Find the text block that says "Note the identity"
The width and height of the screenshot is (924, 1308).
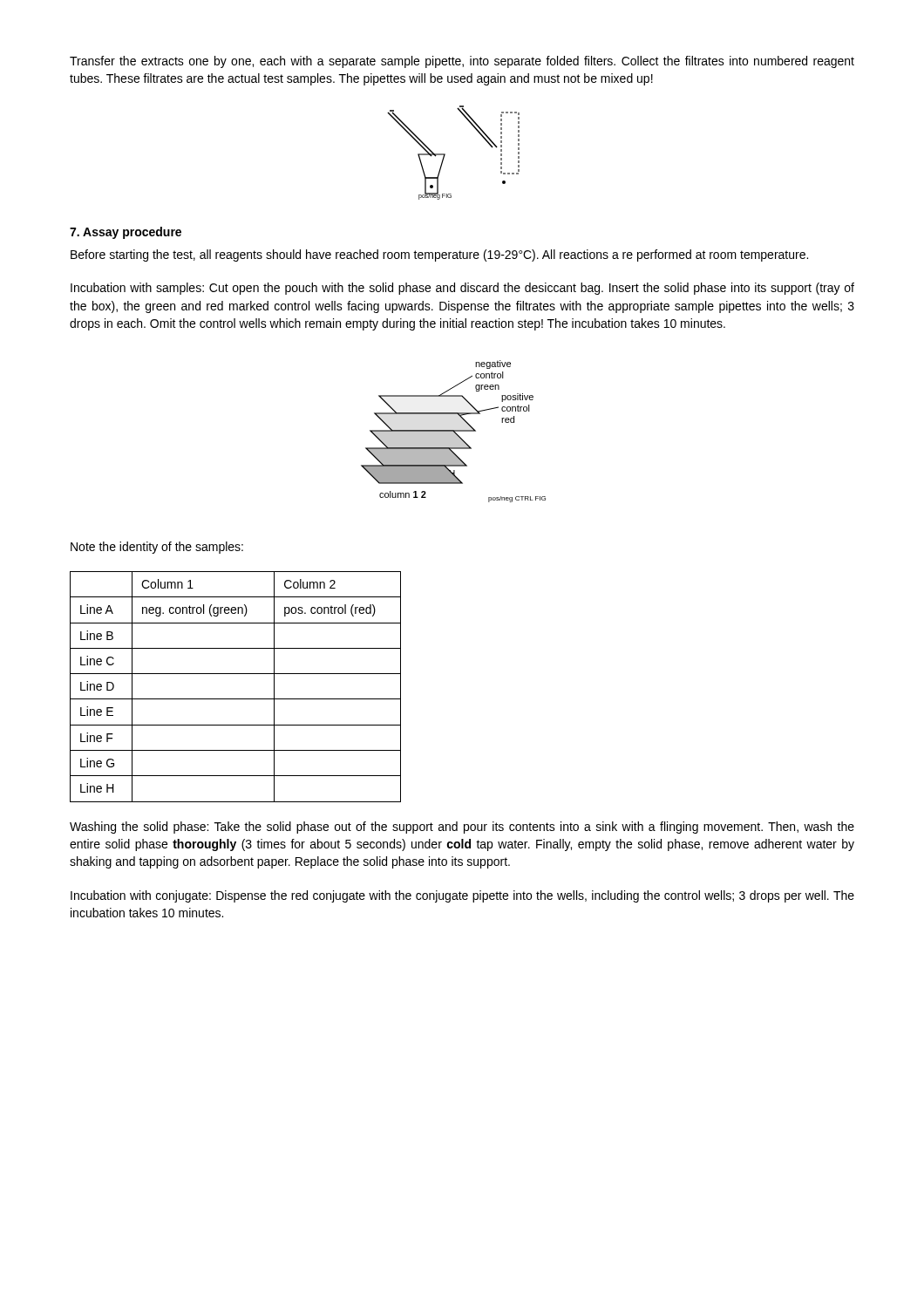coord(157,546)
